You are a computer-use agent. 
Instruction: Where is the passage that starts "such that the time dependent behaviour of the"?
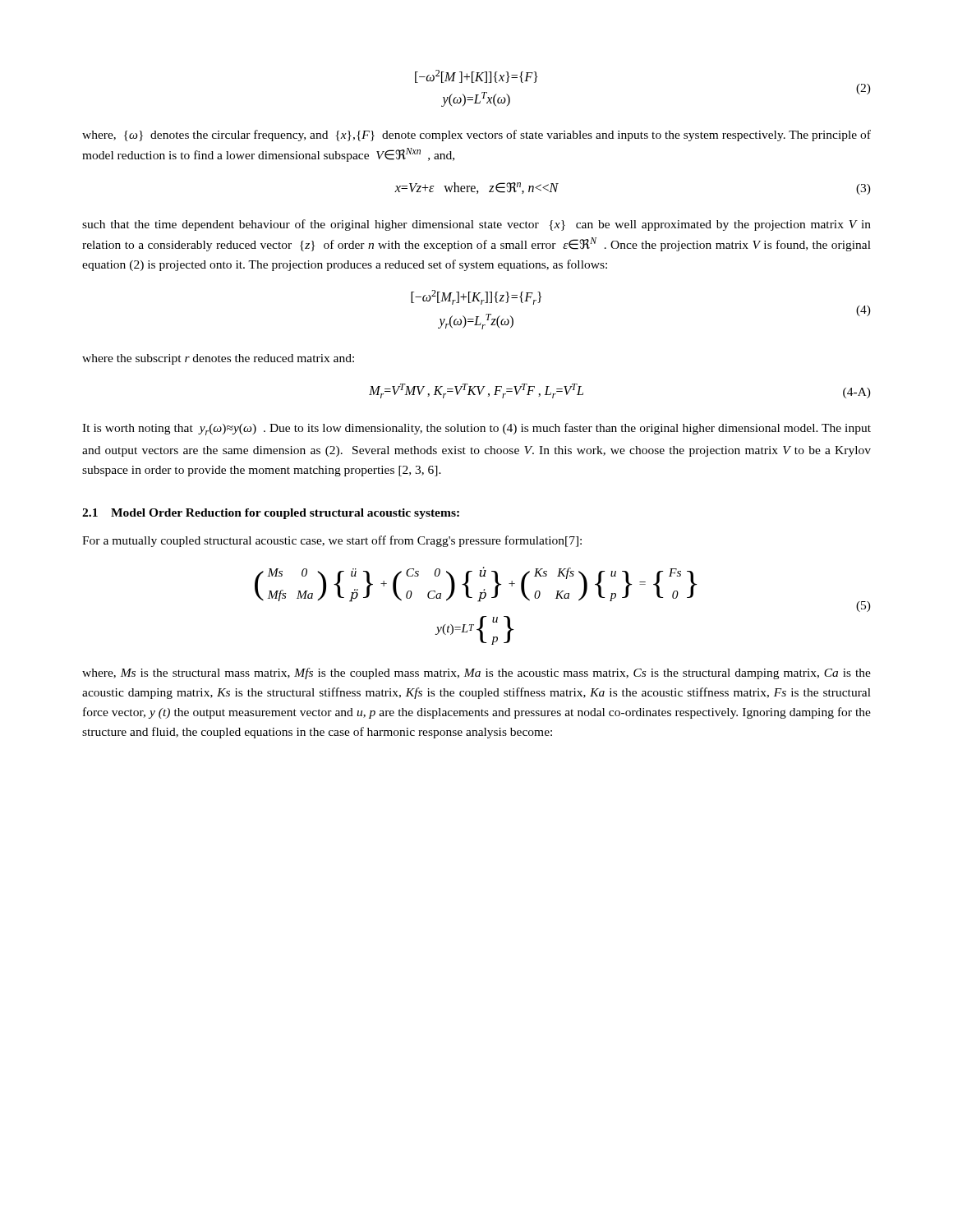476,244
